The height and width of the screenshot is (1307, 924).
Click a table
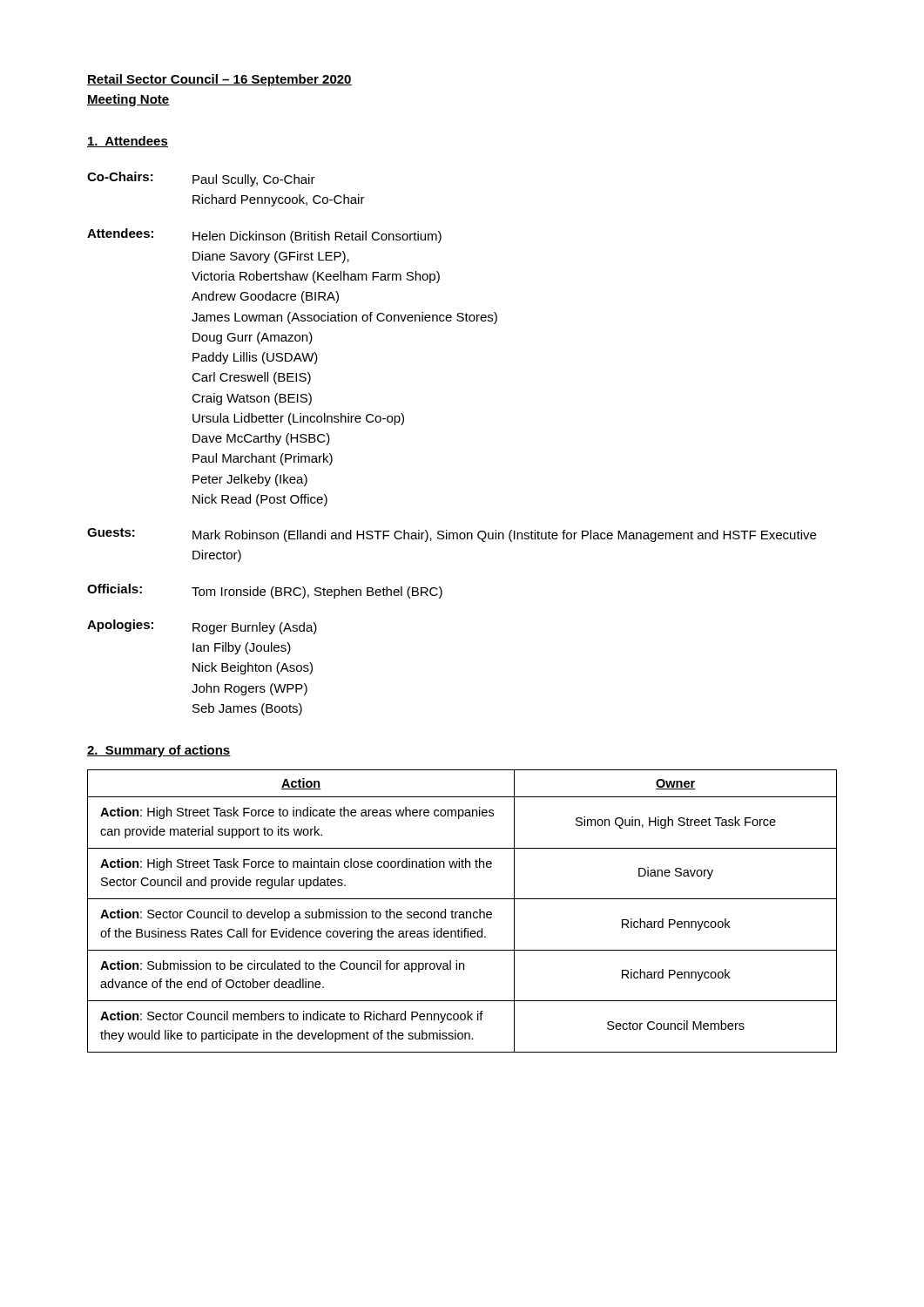[462, 911]
